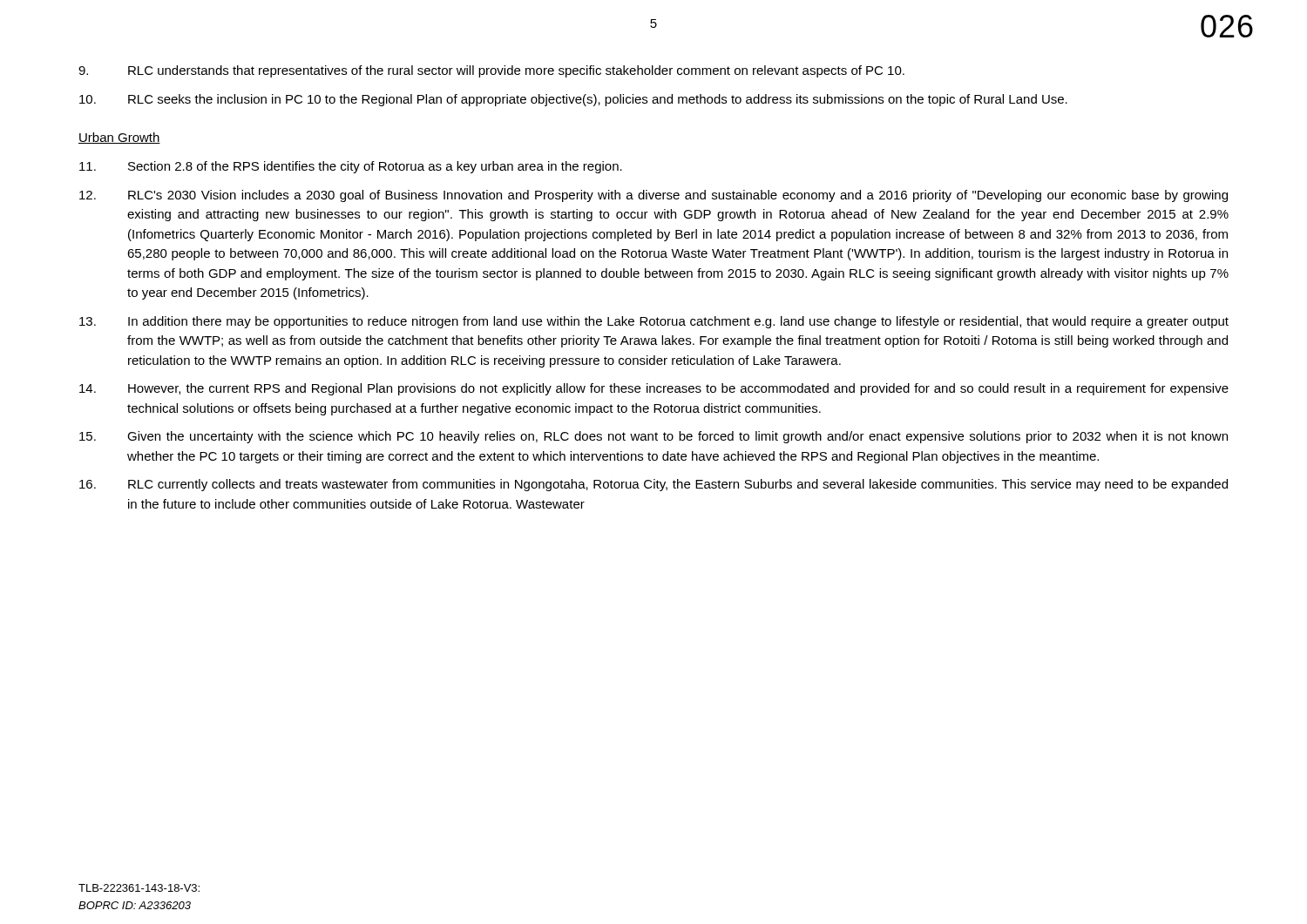Point to the block starting "Urban Growth"
Image resolution: width=1307 pixels, height=924 pixels.
119,137
